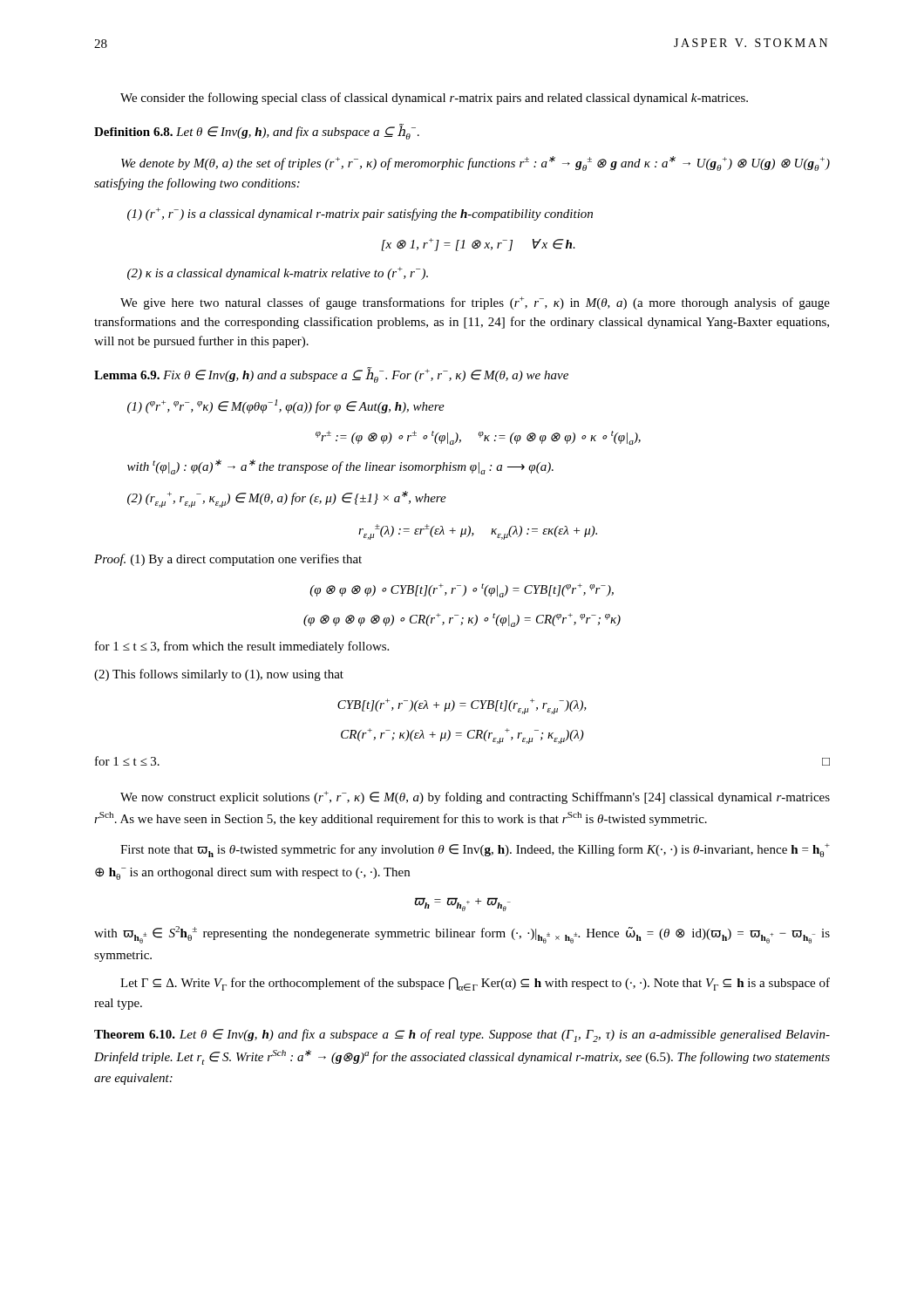Screen dimensions: 1308x924
Task: Where is the passage that starts "Lemma 6.9. Fix θ ∈ Inv(g,"?
Action: pyautogui.click(x=462, y=452)
